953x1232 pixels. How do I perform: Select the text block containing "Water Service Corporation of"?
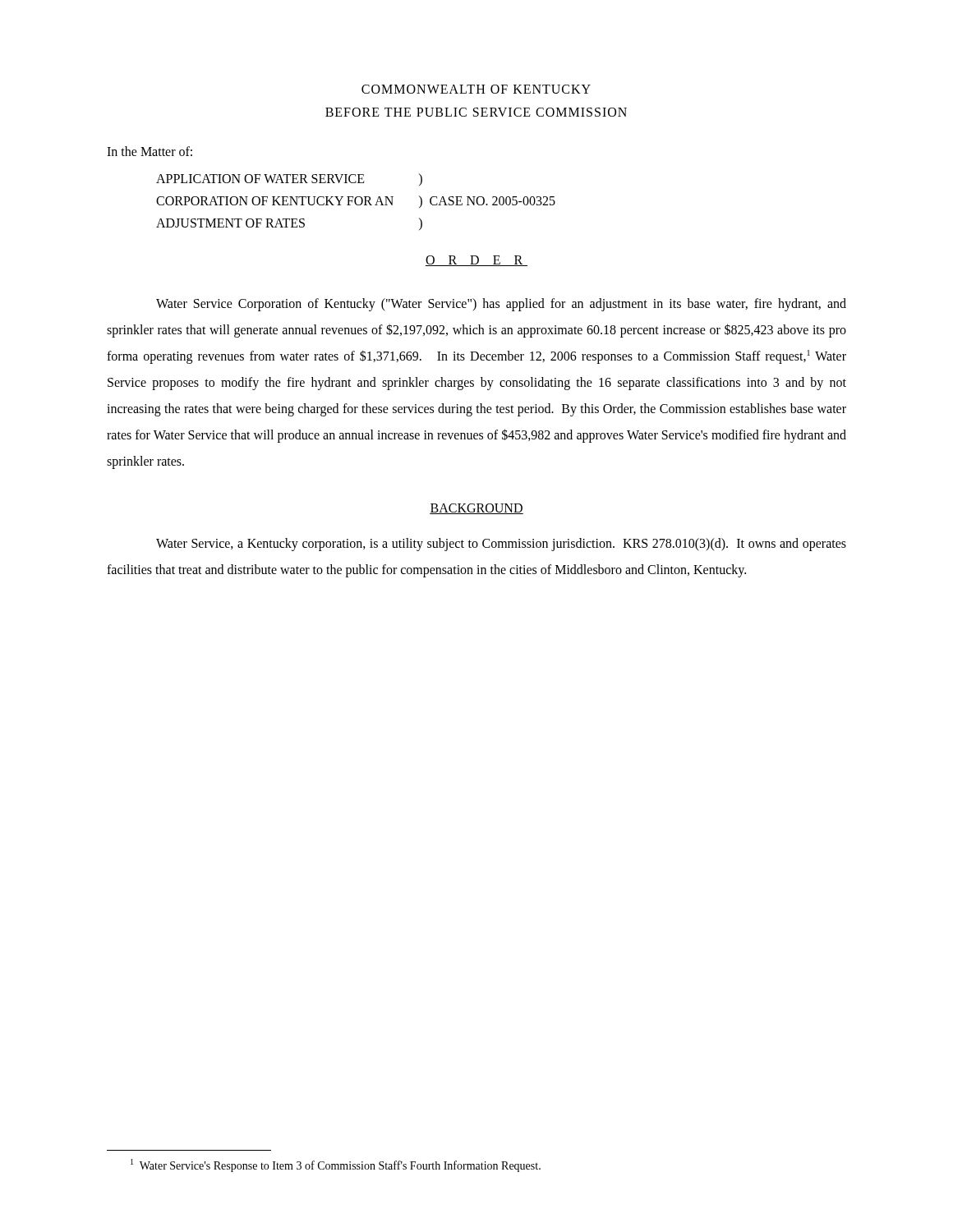[x=476, y=382]
